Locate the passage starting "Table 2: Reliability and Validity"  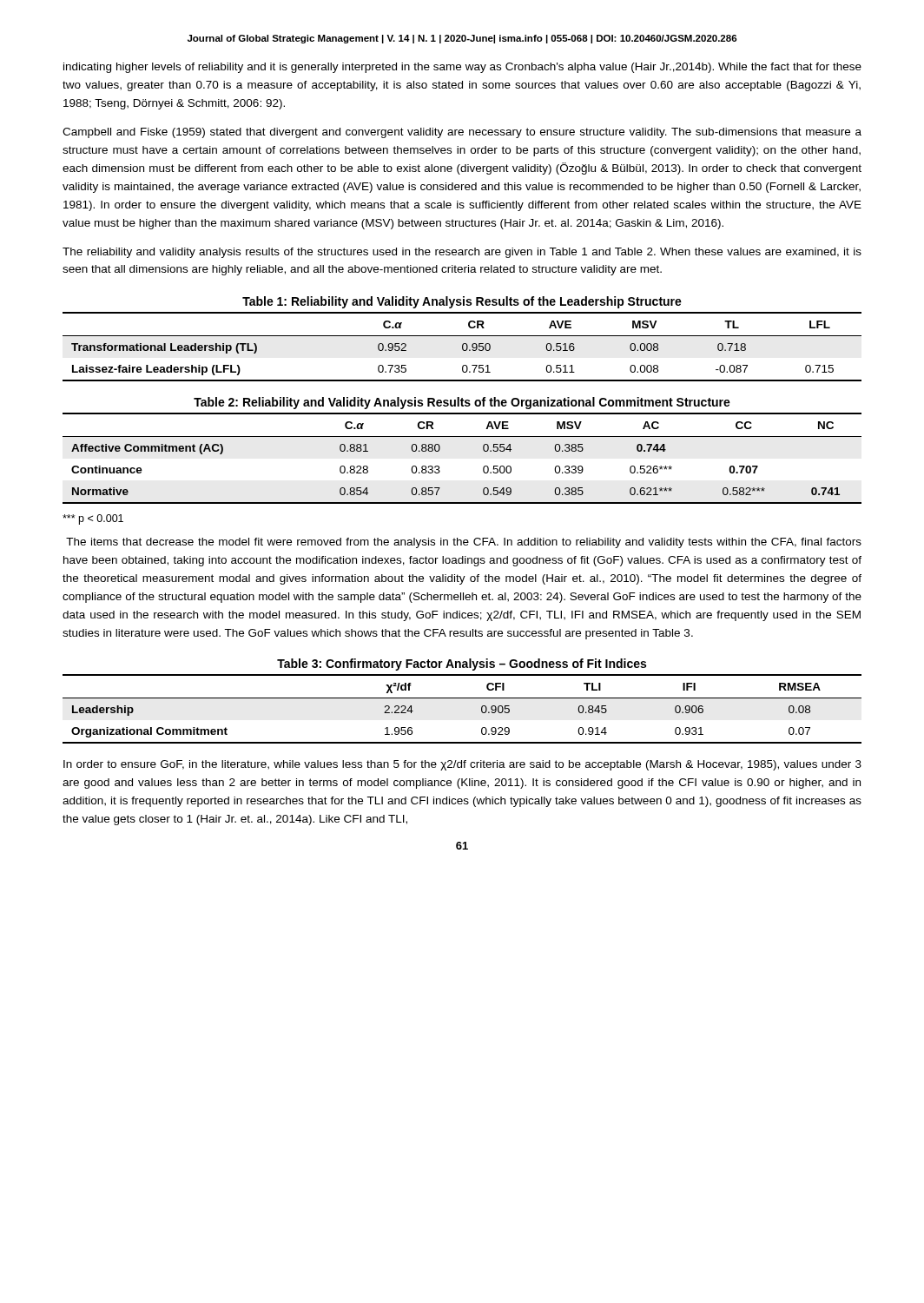click(x=462, y=403)
